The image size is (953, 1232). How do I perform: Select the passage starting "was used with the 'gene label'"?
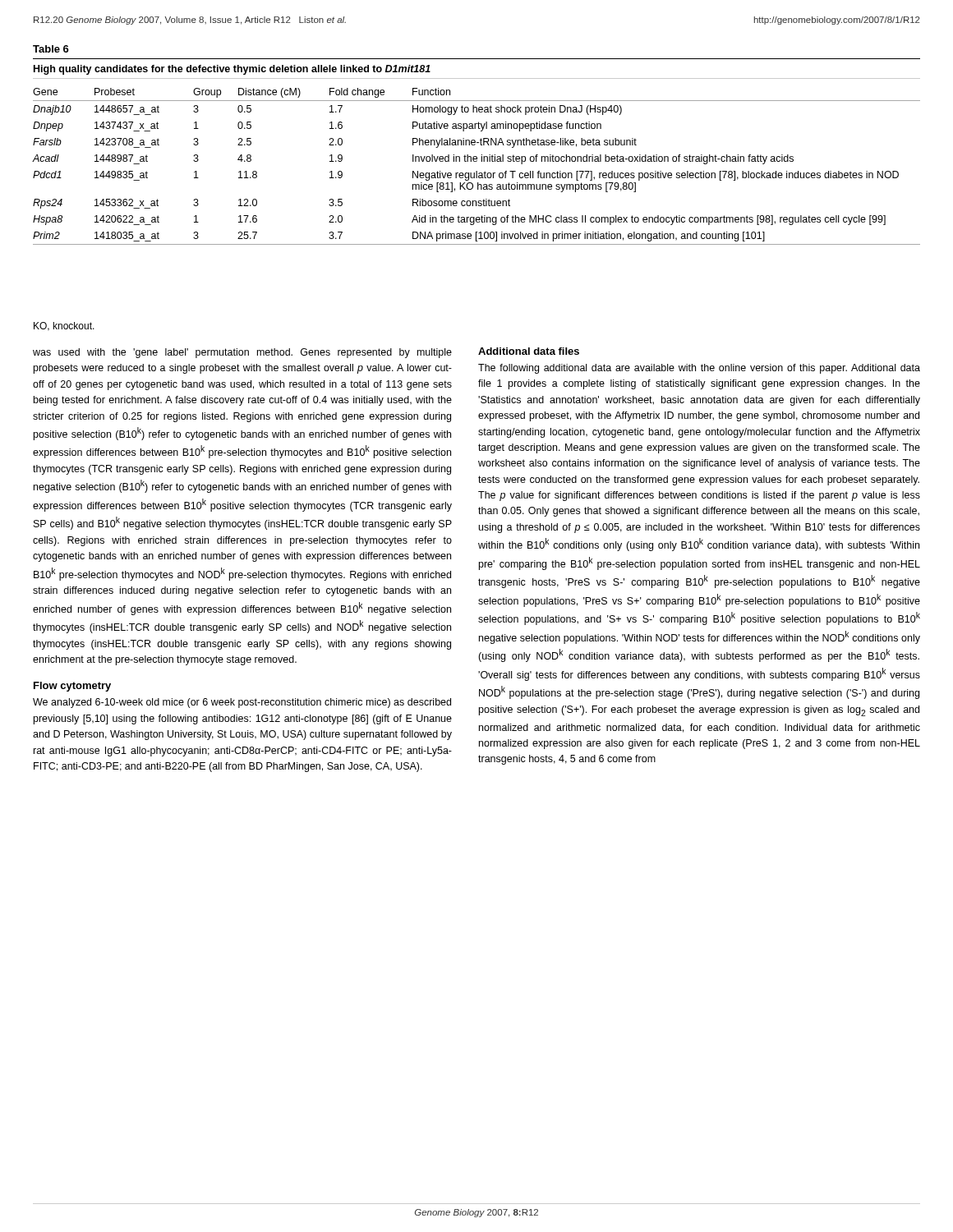click(x=242, y=506)
